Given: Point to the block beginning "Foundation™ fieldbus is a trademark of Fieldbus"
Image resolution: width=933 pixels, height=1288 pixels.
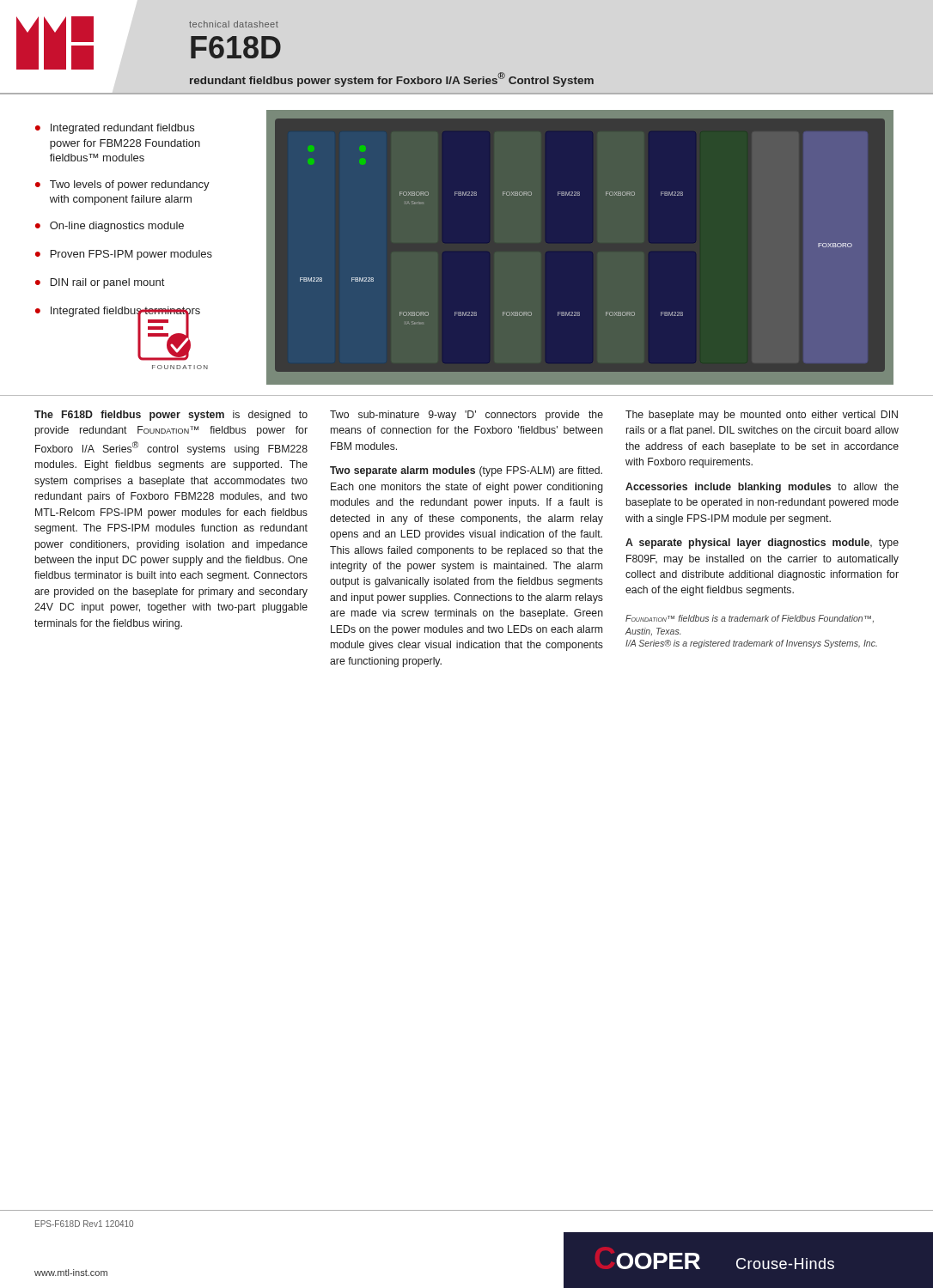Looking at the screenshot, I should pos(752,631).
